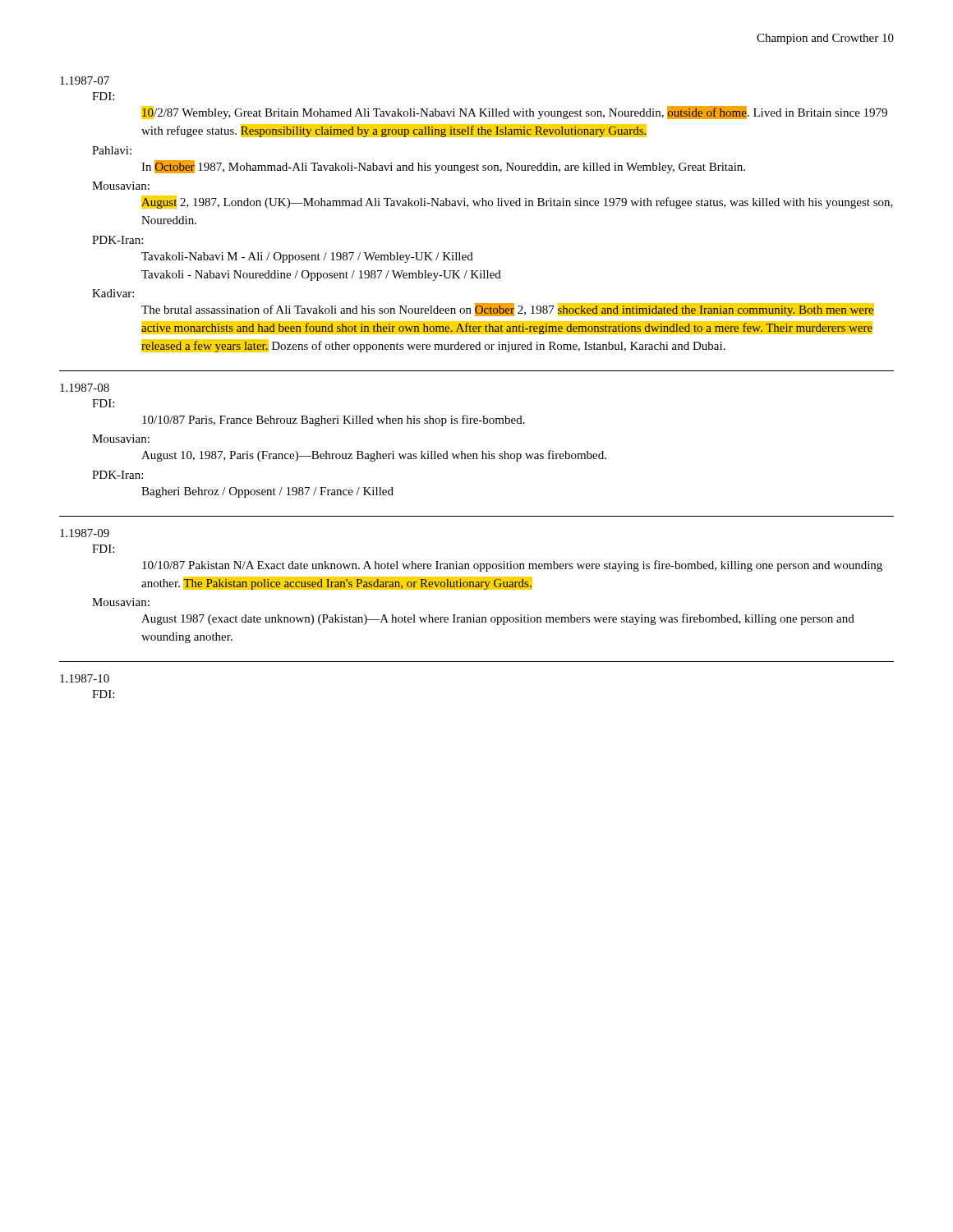Click on the region starting "August 10, 1987,"
Image resolution: width=953 pixels, height=1232 pixels.
pos(374,455)
